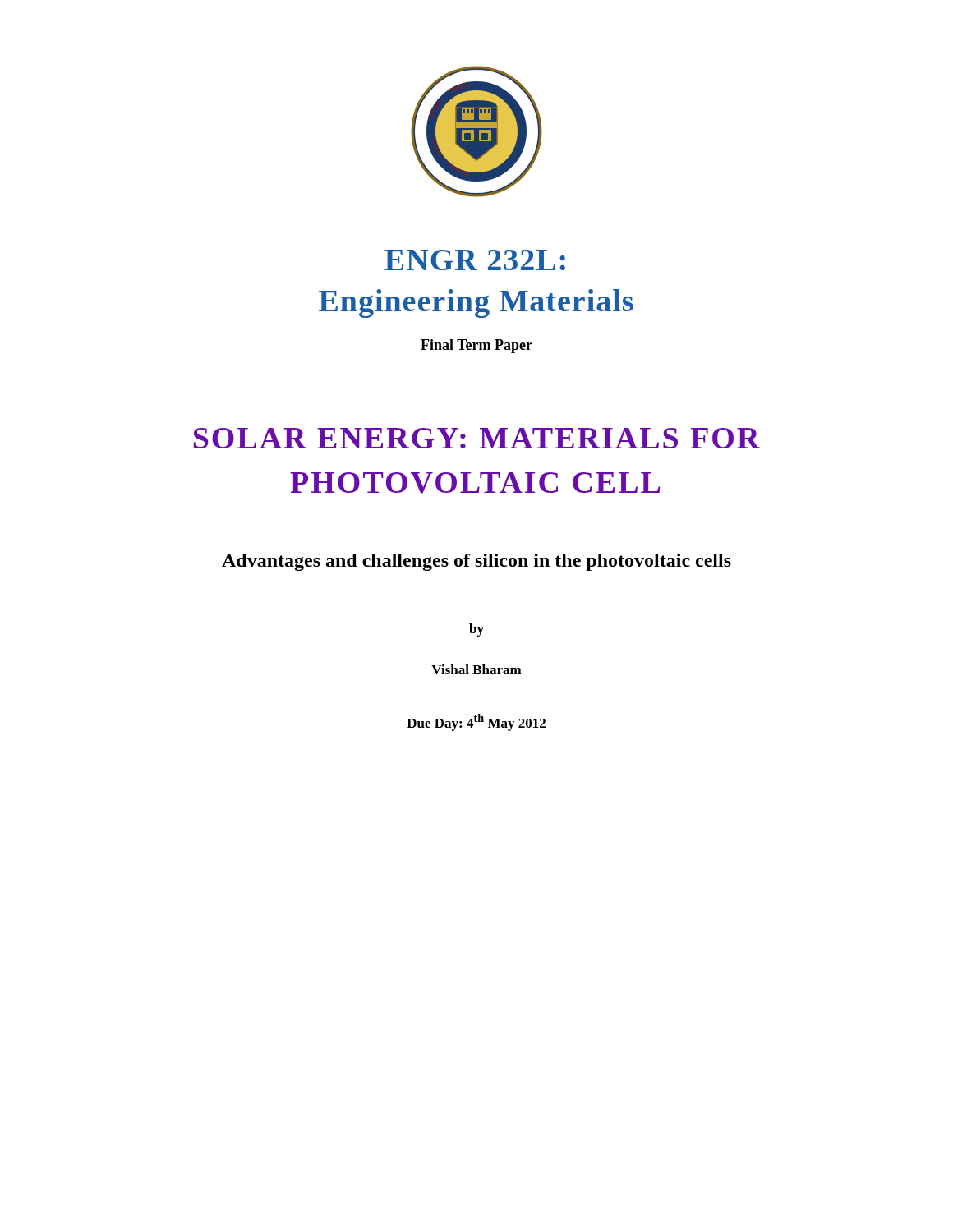
Task: Navigate to the block starting "ENGR 232L: Engineering Materials"
Action: (x=476, y=280)
